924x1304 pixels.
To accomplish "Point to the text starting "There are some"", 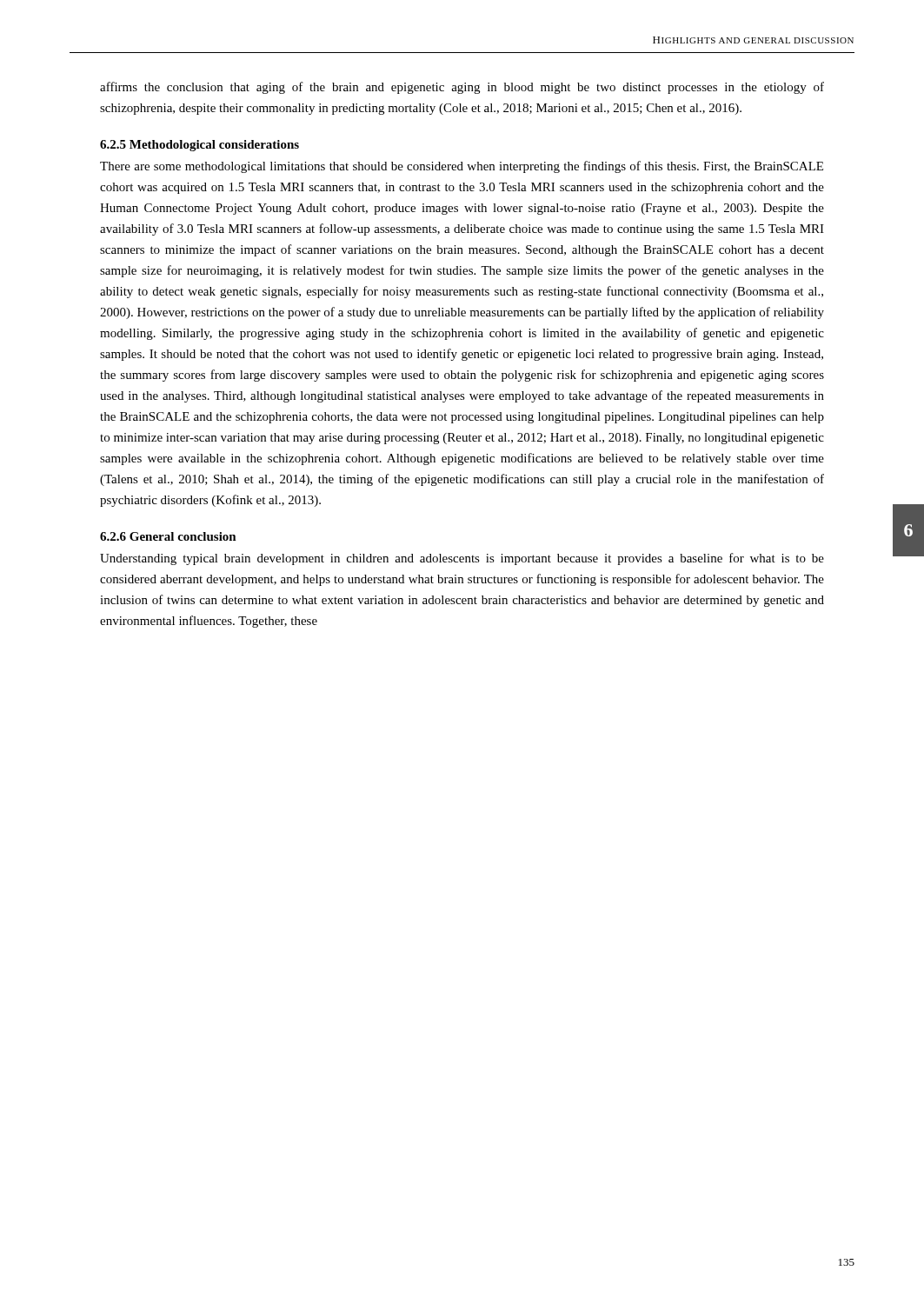I will point(462,333).
